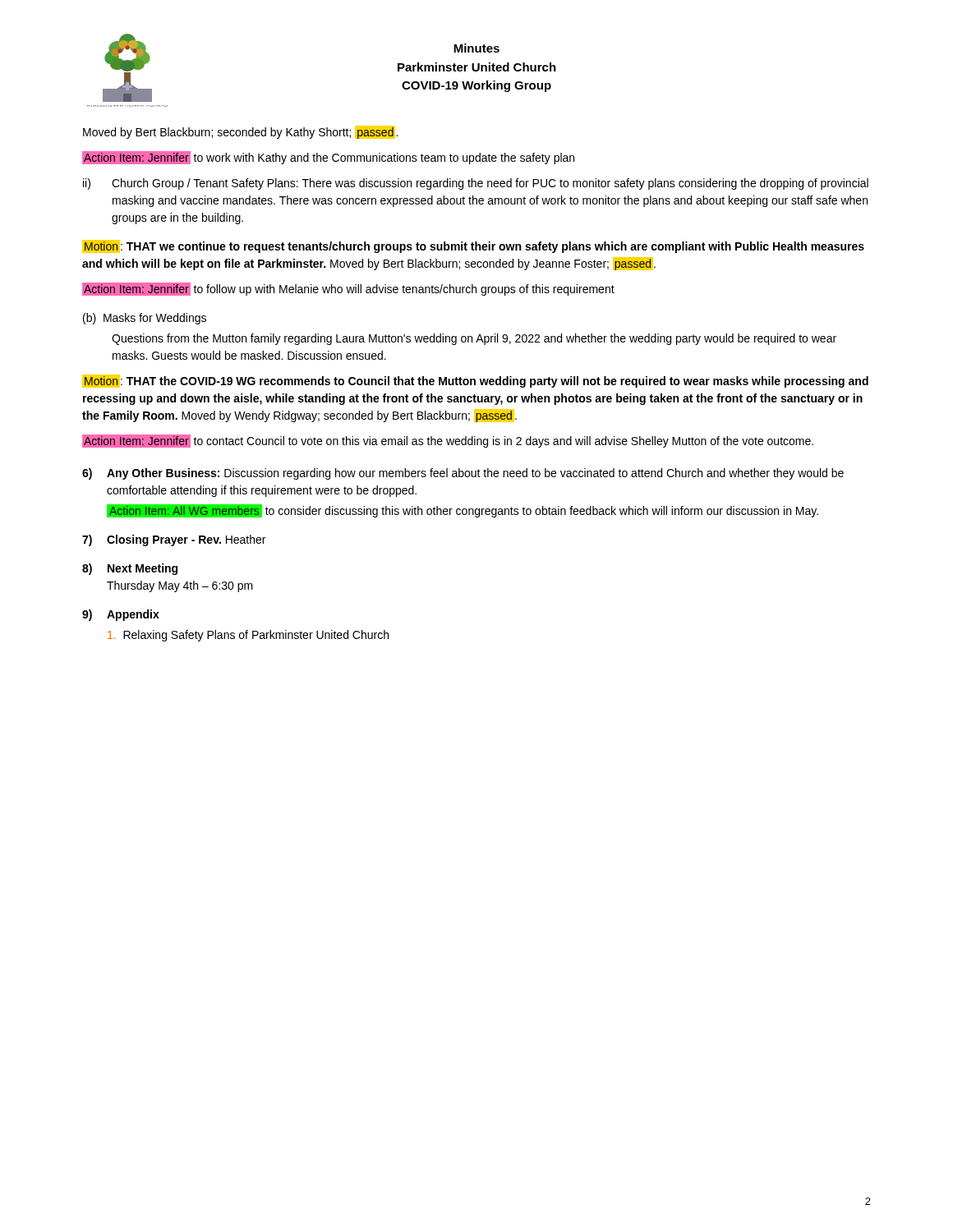Point to the block beginning "Action Item: Jennifer to work with Kathy and"
The height and width of the screenshot is (1232, 953).
tap(329, 158)
